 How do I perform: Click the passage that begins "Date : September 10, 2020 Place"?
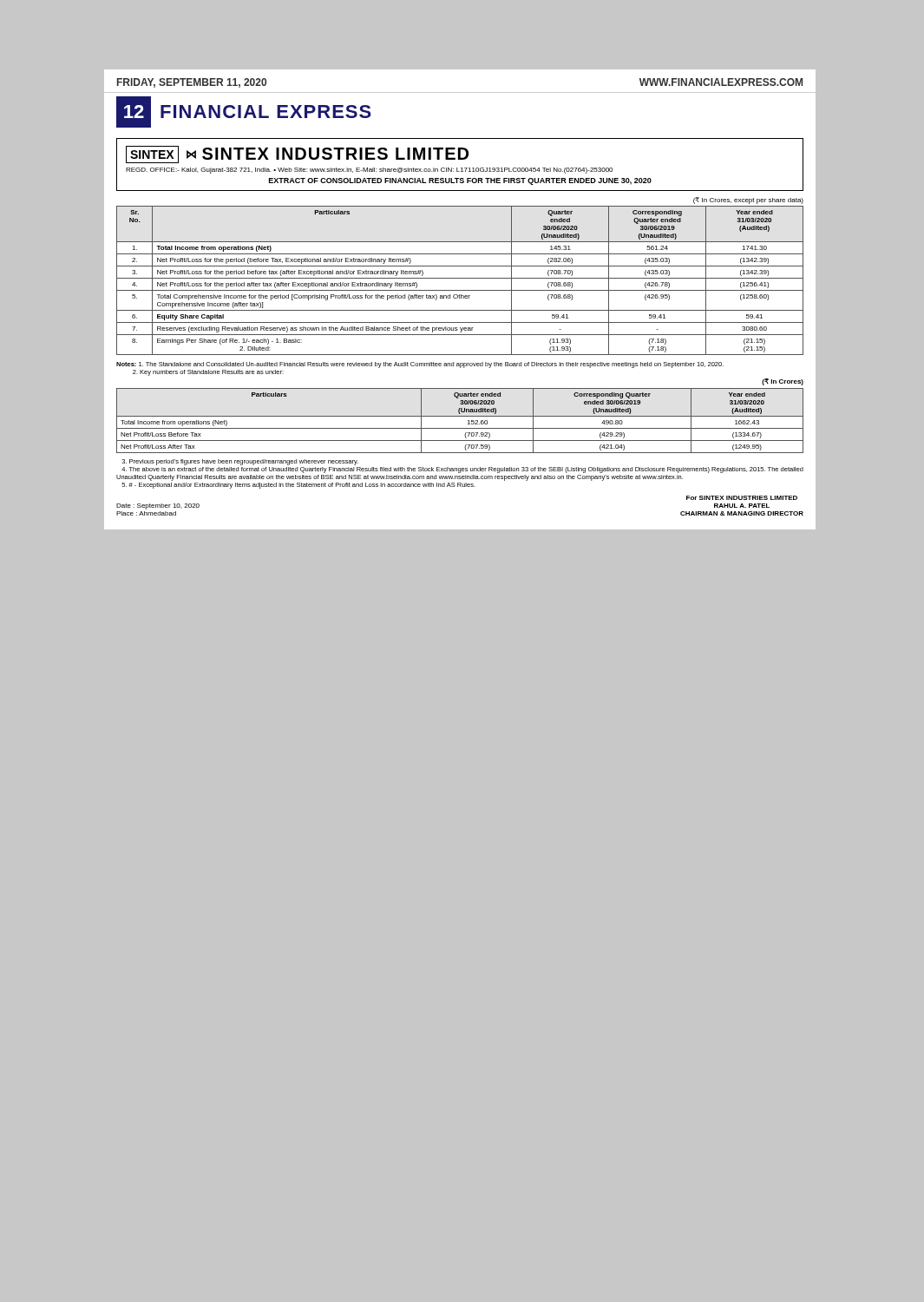pyautogui.click(x=158, y=509)
